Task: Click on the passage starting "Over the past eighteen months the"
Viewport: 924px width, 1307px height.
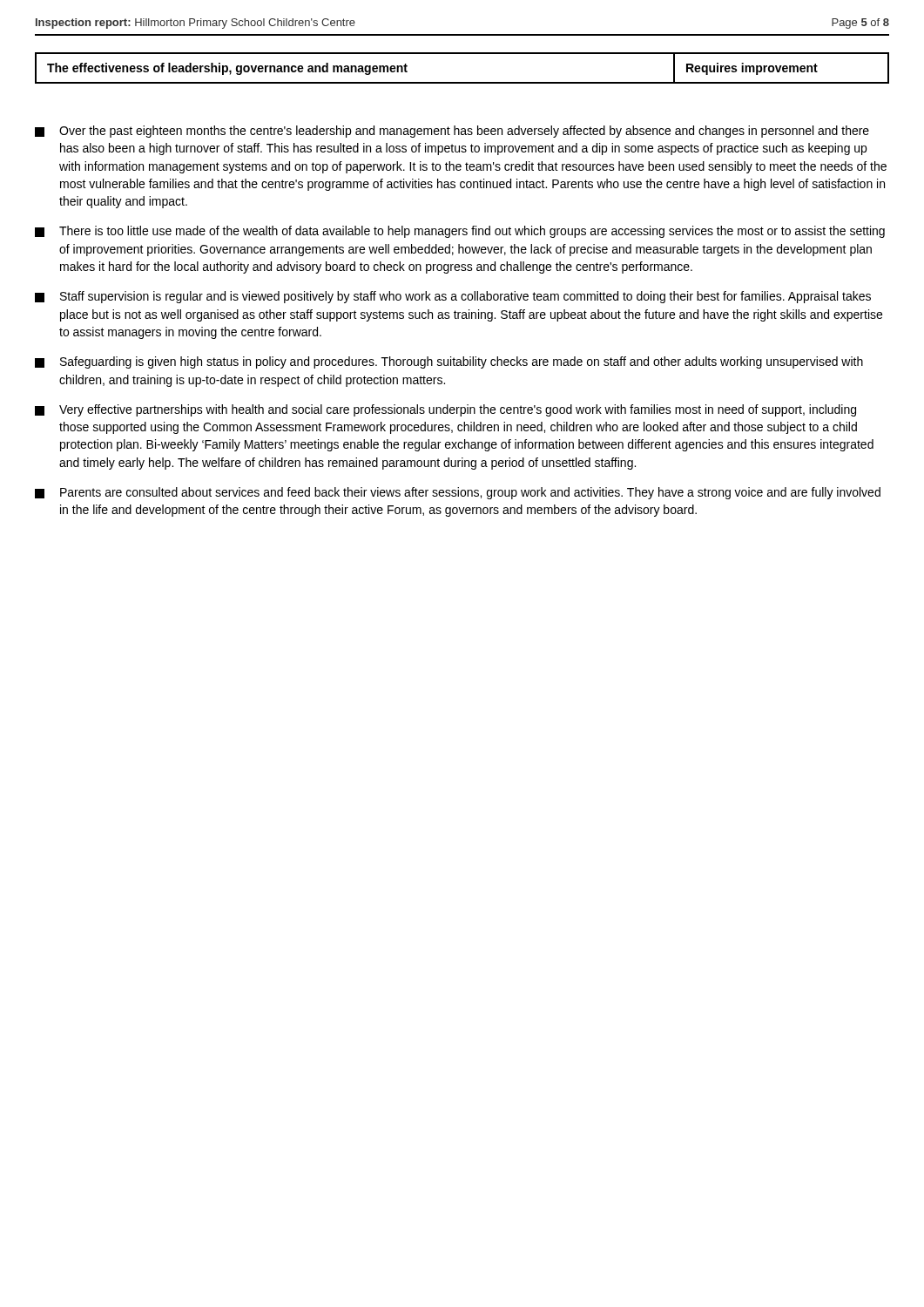Action: 462,166
